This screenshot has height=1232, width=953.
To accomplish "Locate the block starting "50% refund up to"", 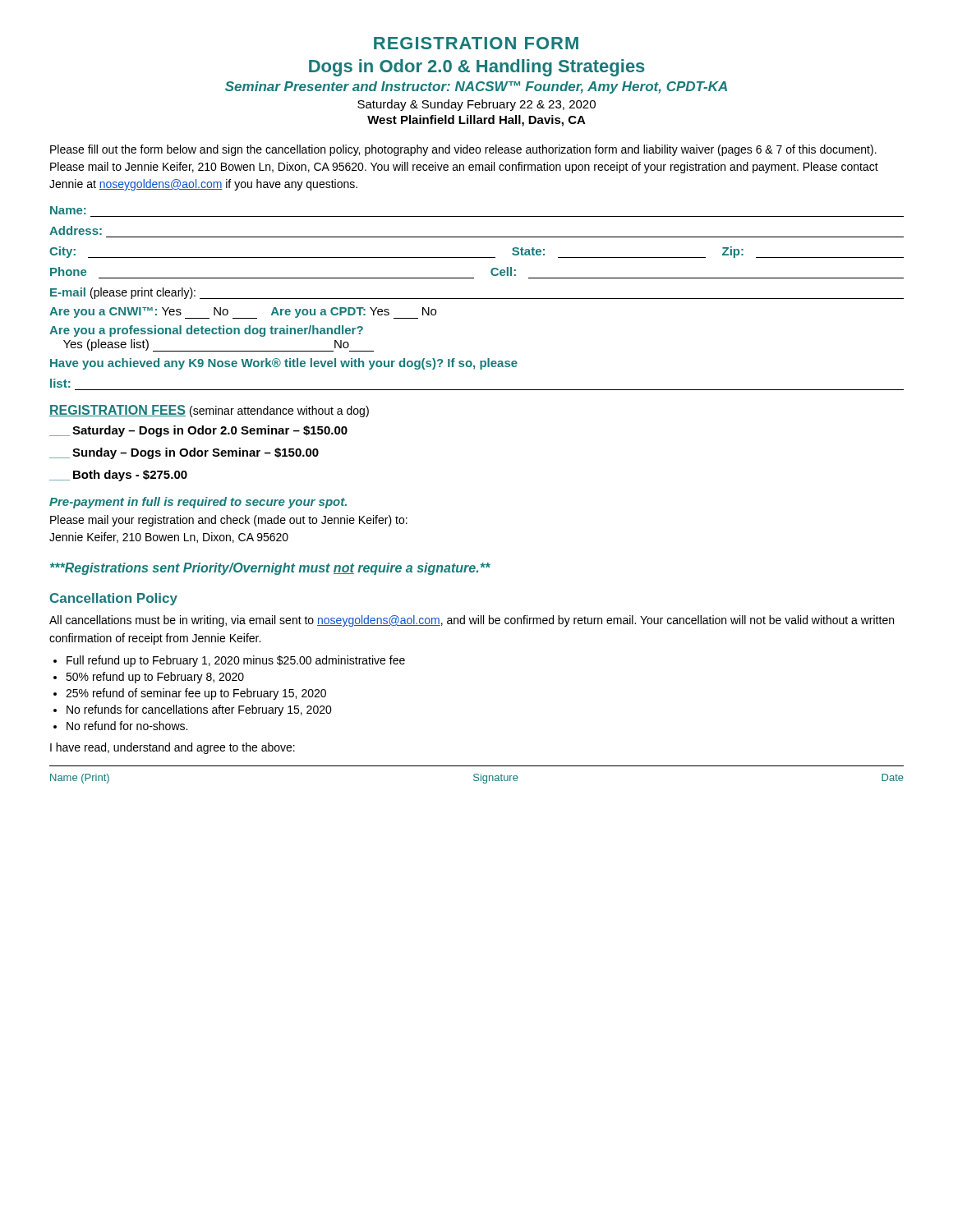I will 155,677.
